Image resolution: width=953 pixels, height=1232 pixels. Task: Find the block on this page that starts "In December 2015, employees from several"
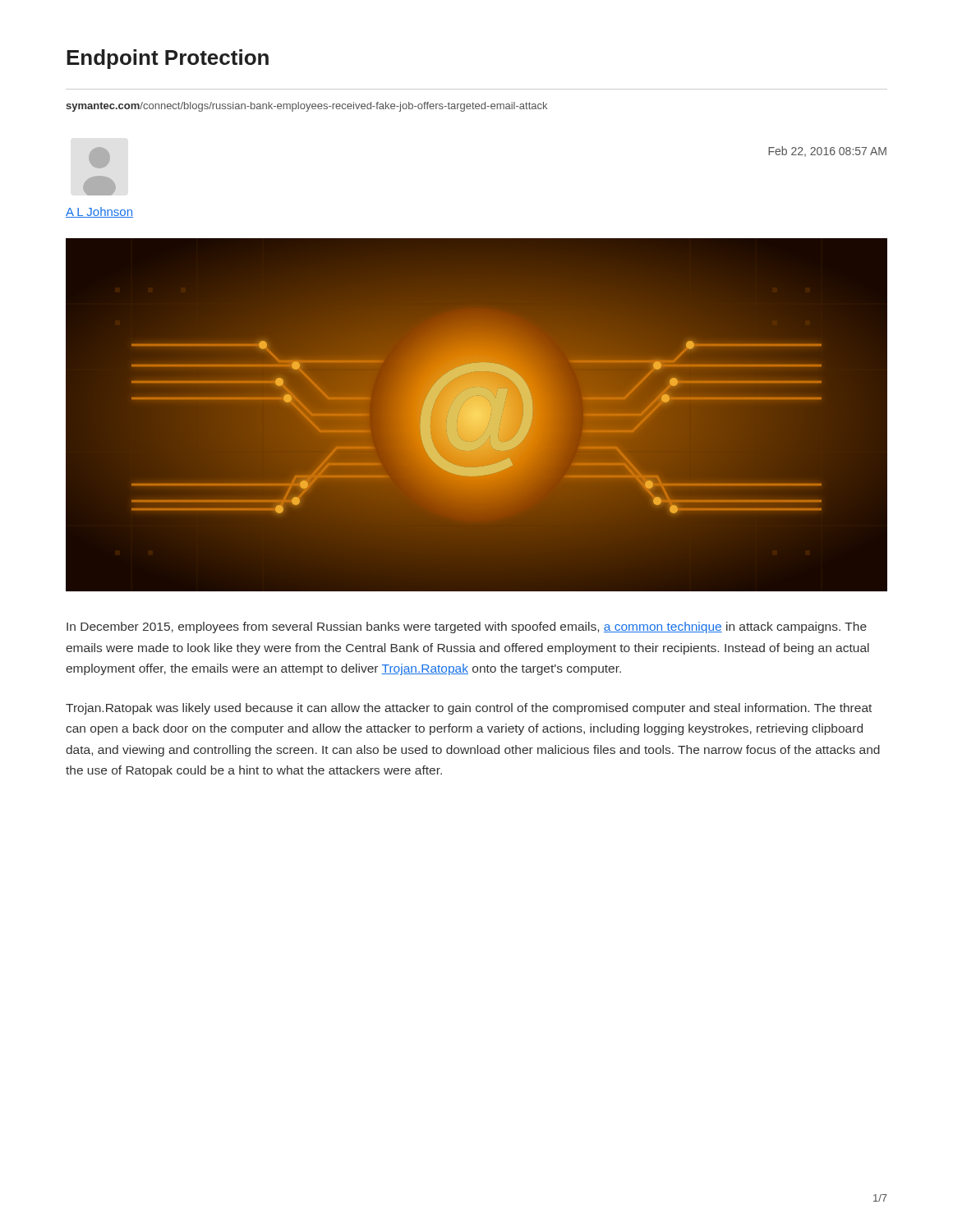(468, 647)
